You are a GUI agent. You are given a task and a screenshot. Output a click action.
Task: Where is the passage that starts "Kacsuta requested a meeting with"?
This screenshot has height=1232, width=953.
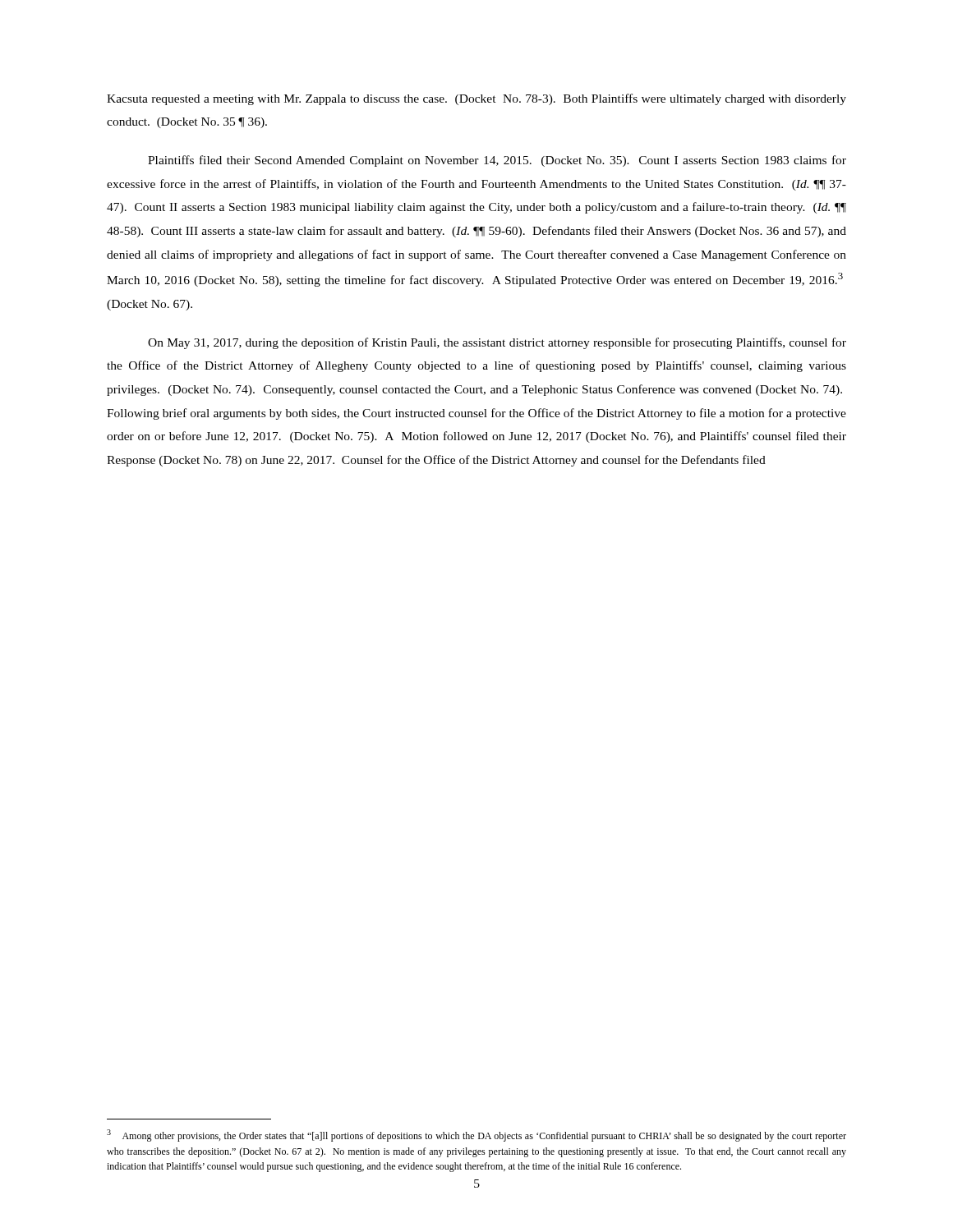click(476, 110)
